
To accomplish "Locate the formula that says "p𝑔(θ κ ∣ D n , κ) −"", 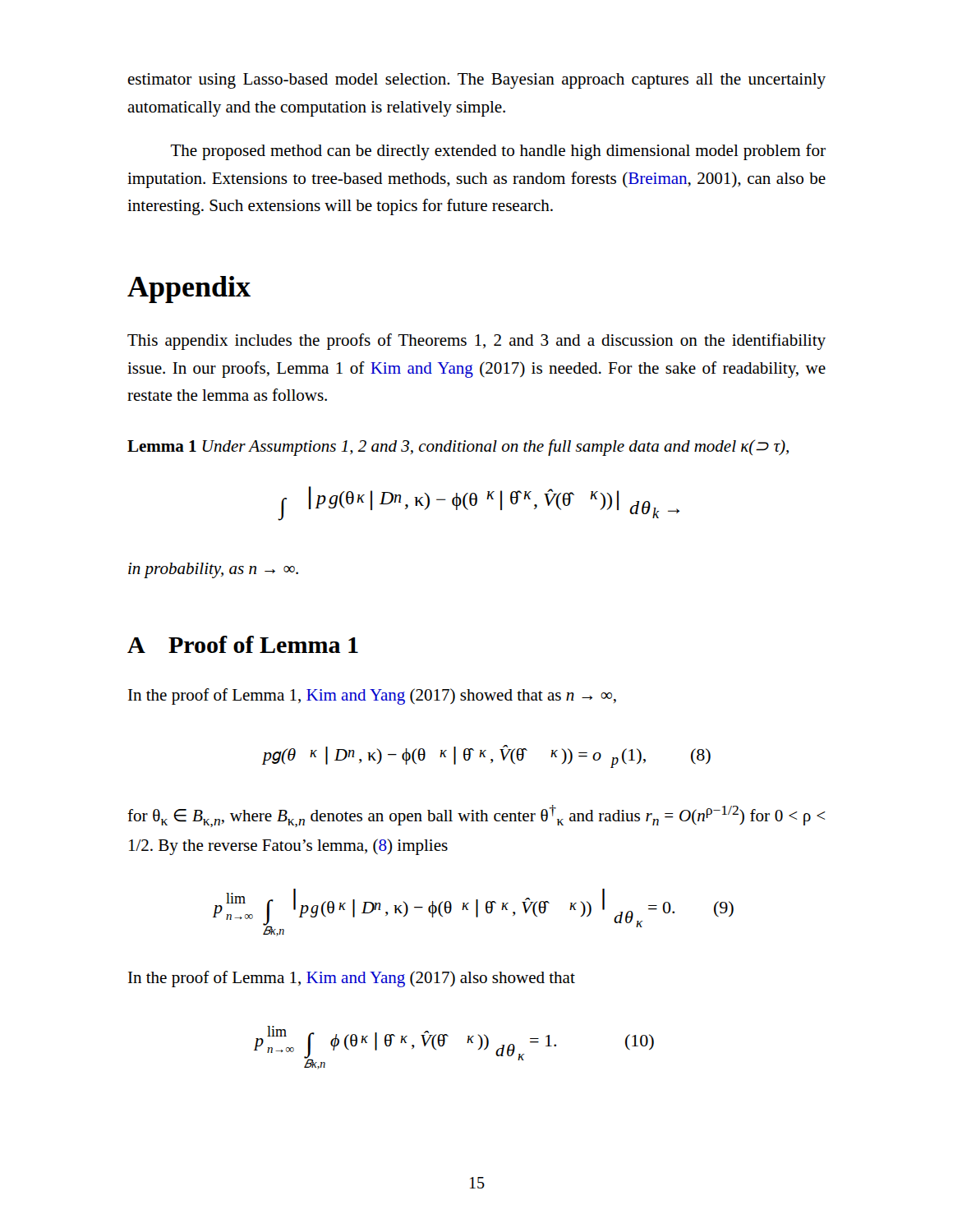I will [476, 754].
